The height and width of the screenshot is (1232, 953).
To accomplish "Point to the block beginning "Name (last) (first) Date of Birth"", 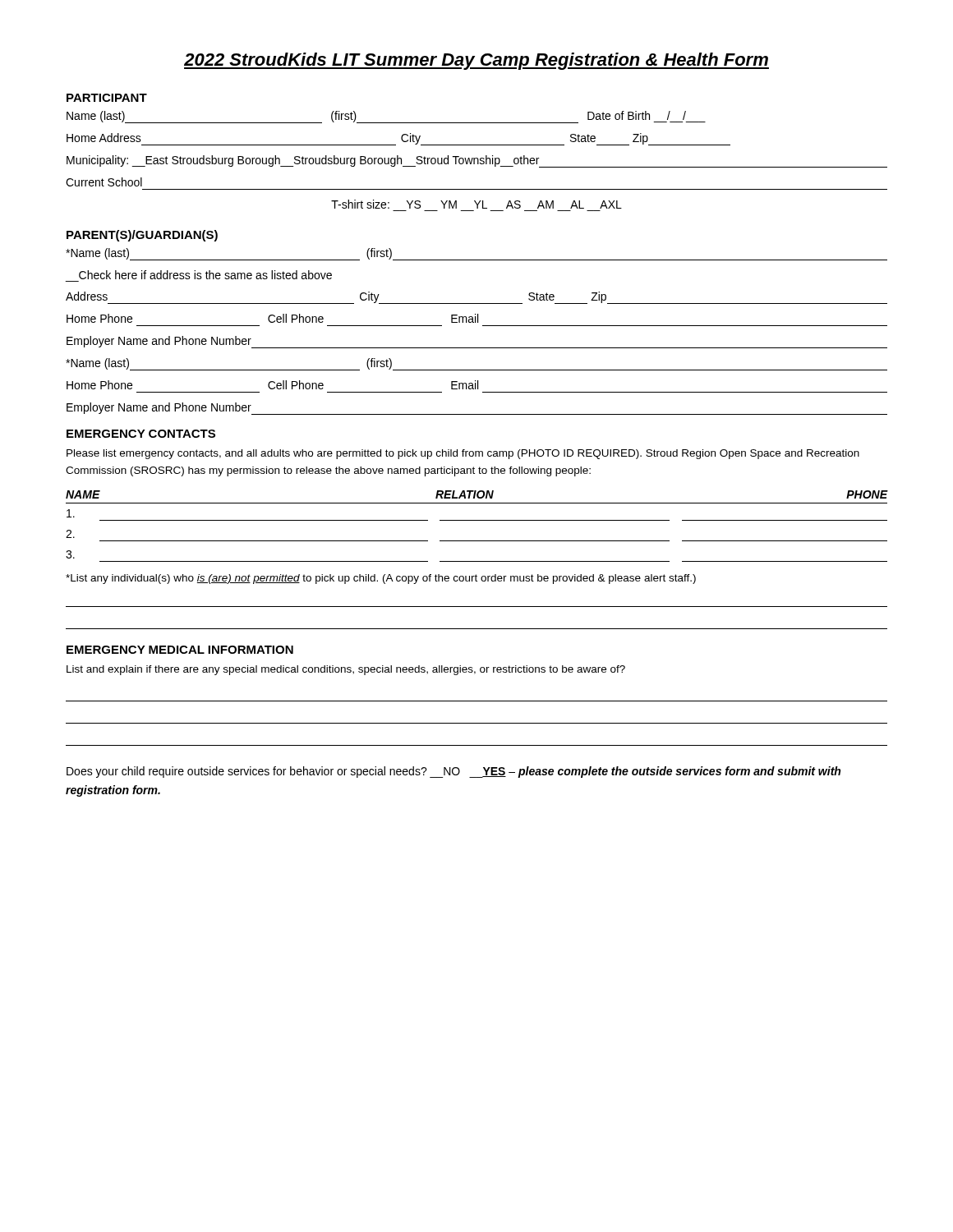I will 385,116.
